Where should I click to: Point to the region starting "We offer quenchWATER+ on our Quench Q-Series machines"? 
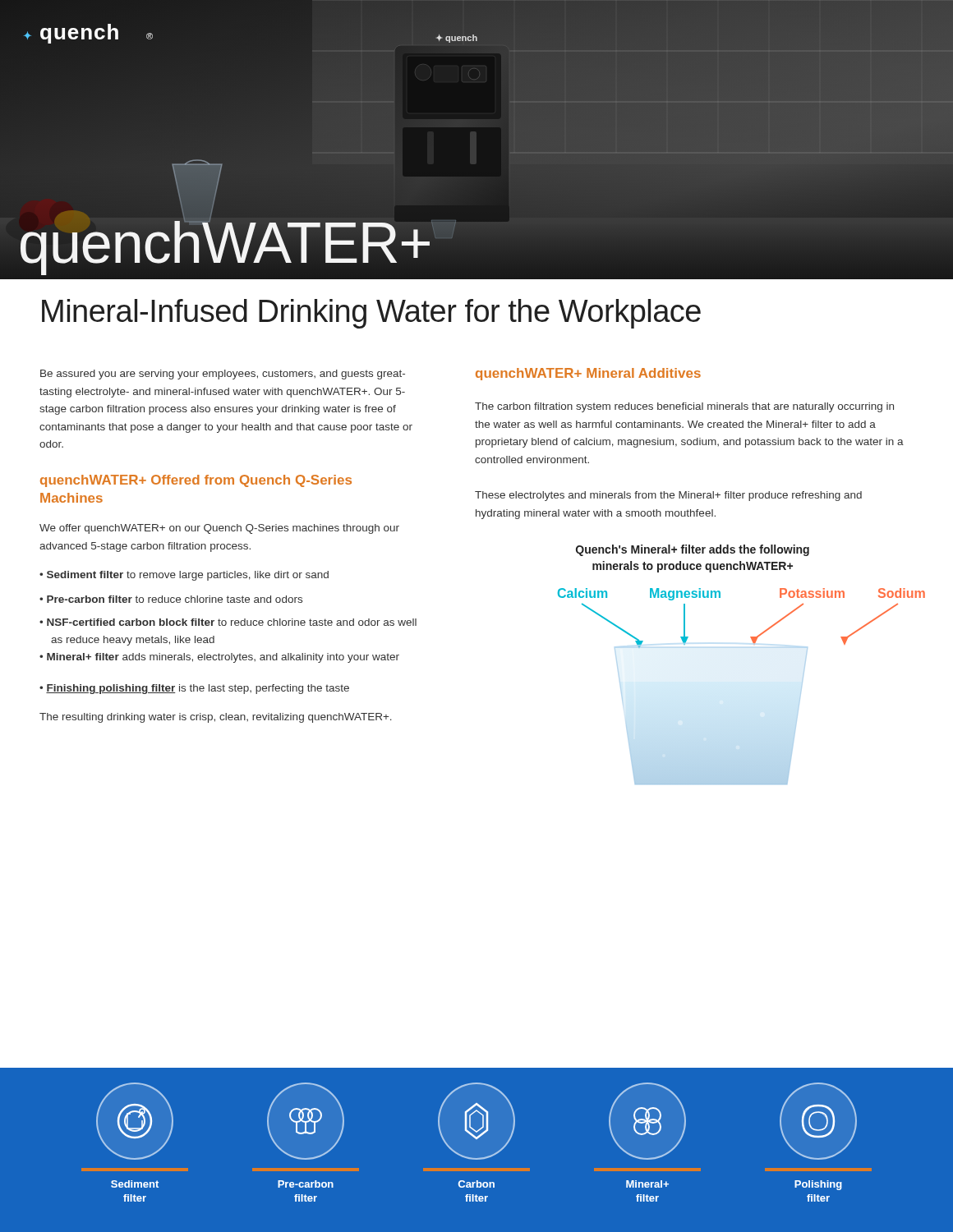pos(233,537)
